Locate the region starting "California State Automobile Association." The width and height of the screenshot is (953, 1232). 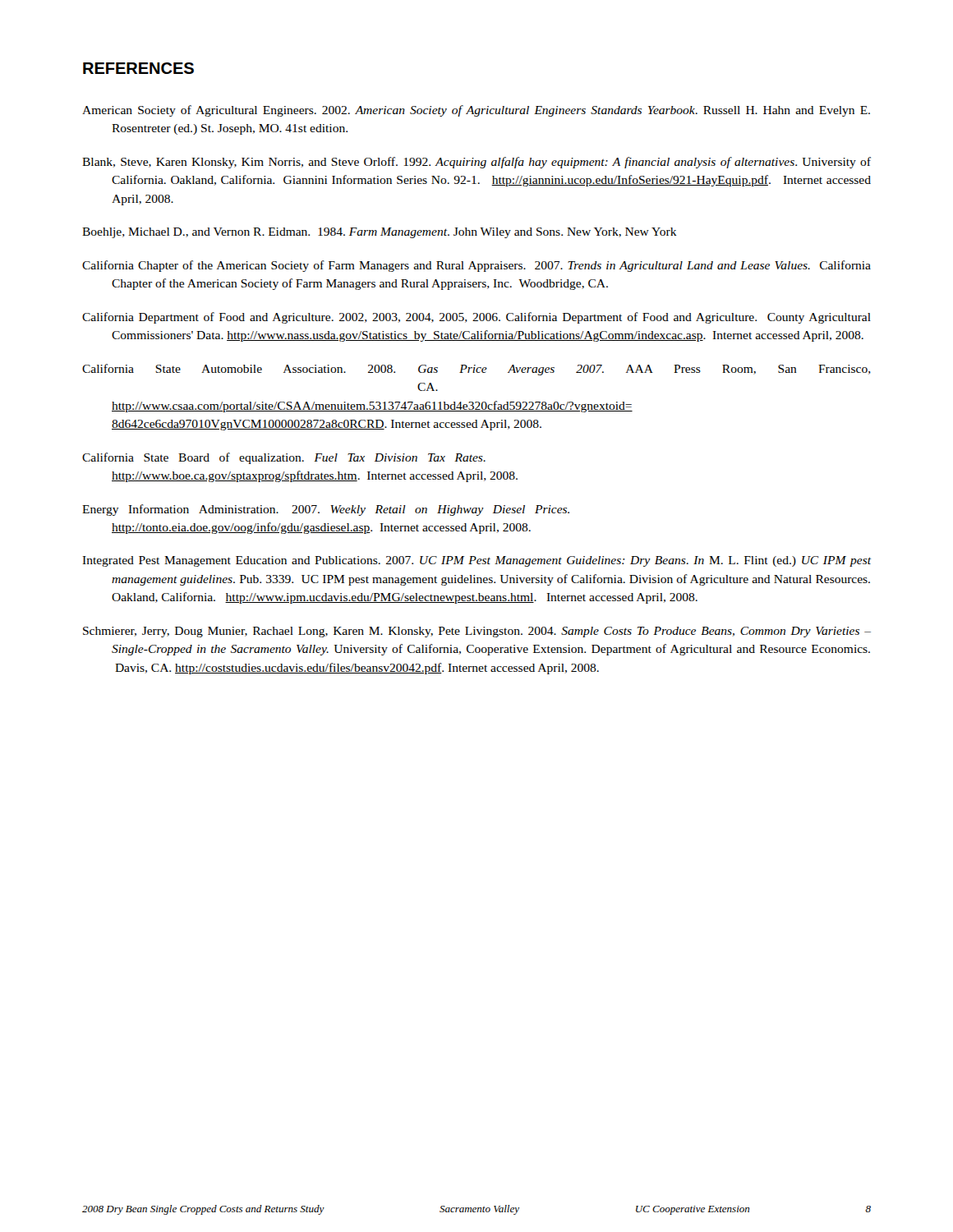(x=476, y=396)
